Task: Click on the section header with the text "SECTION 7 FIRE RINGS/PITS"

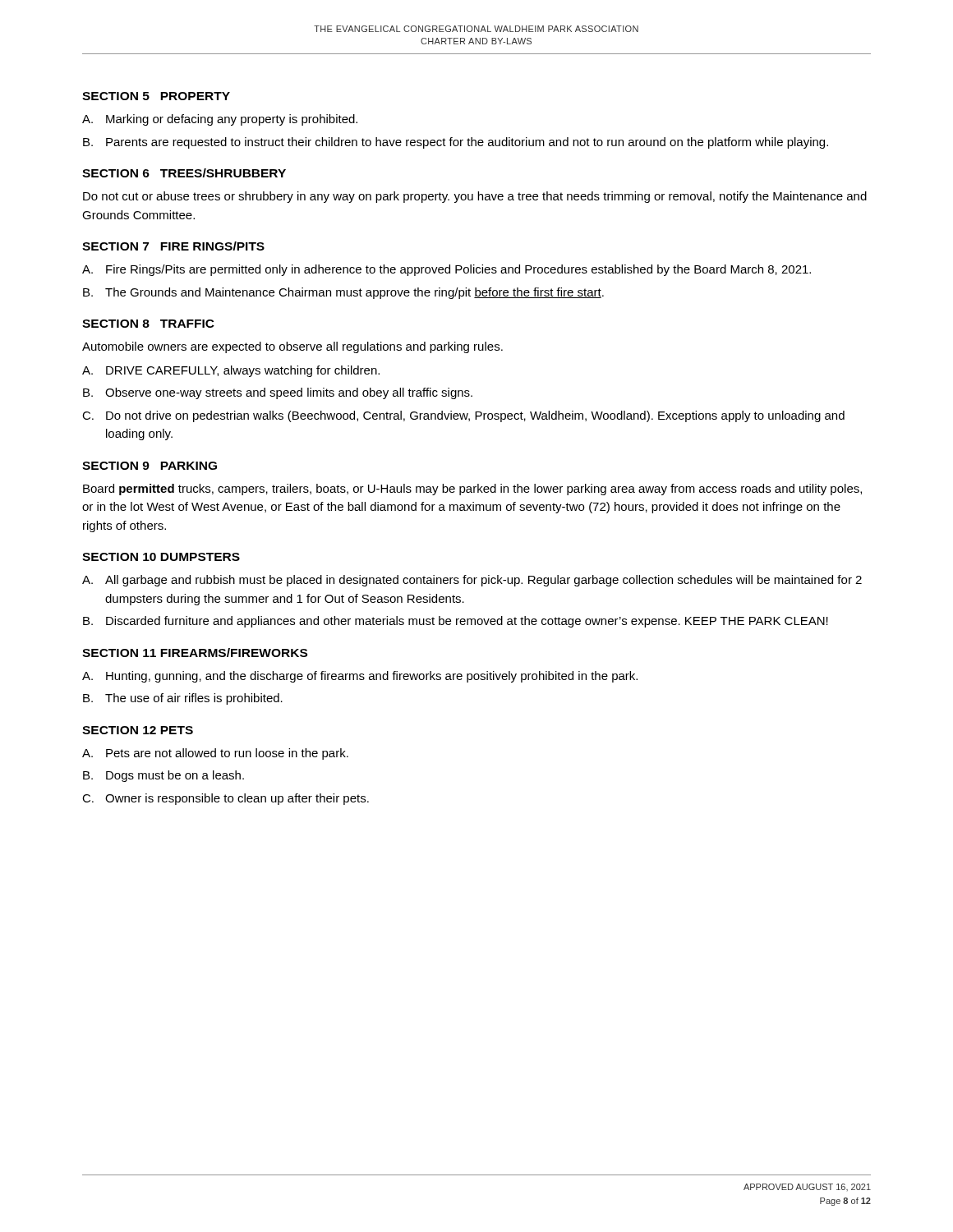Action: click(173, 246)
